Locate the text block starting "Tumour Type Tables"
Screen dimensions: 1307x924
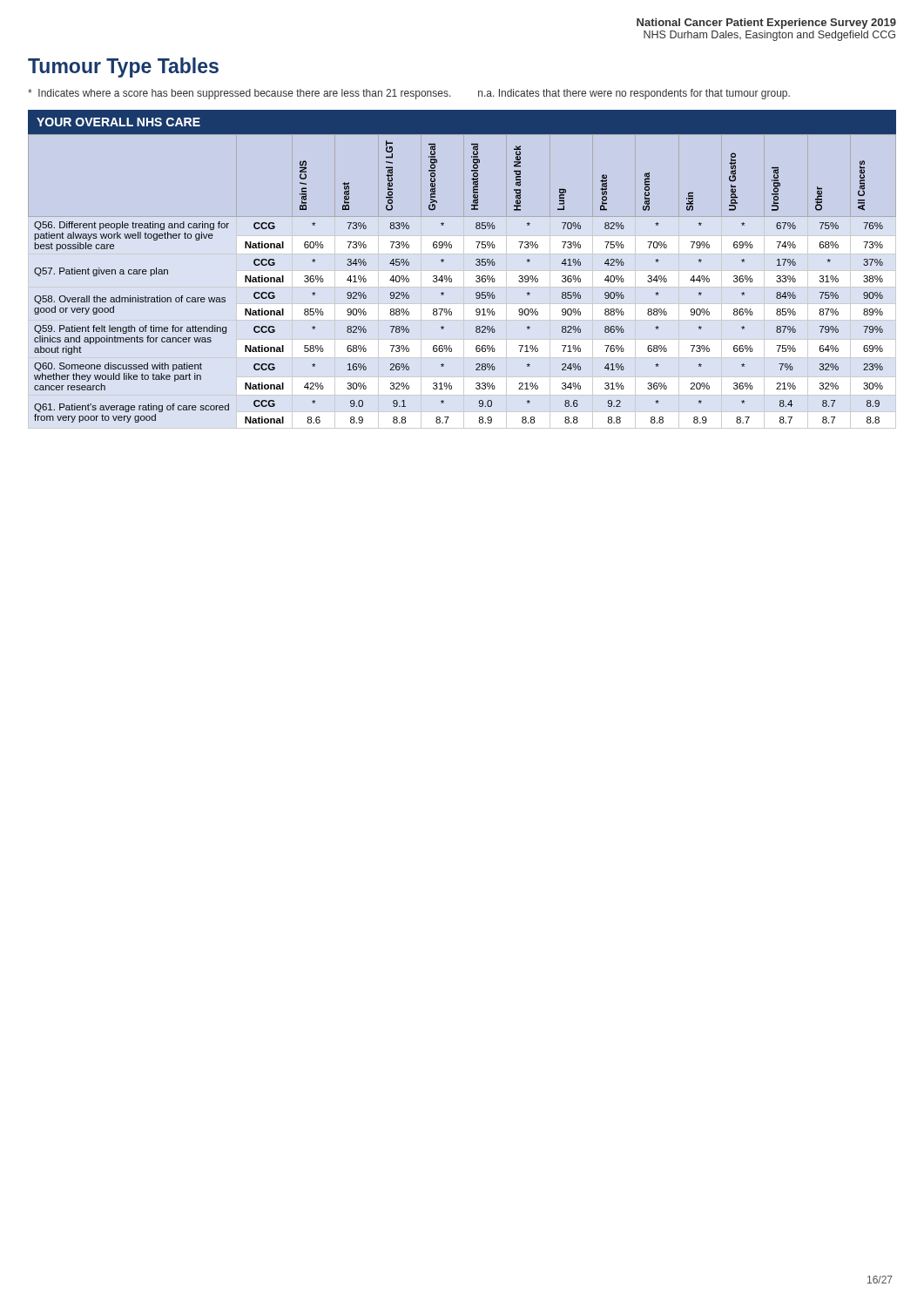(124, 66)
